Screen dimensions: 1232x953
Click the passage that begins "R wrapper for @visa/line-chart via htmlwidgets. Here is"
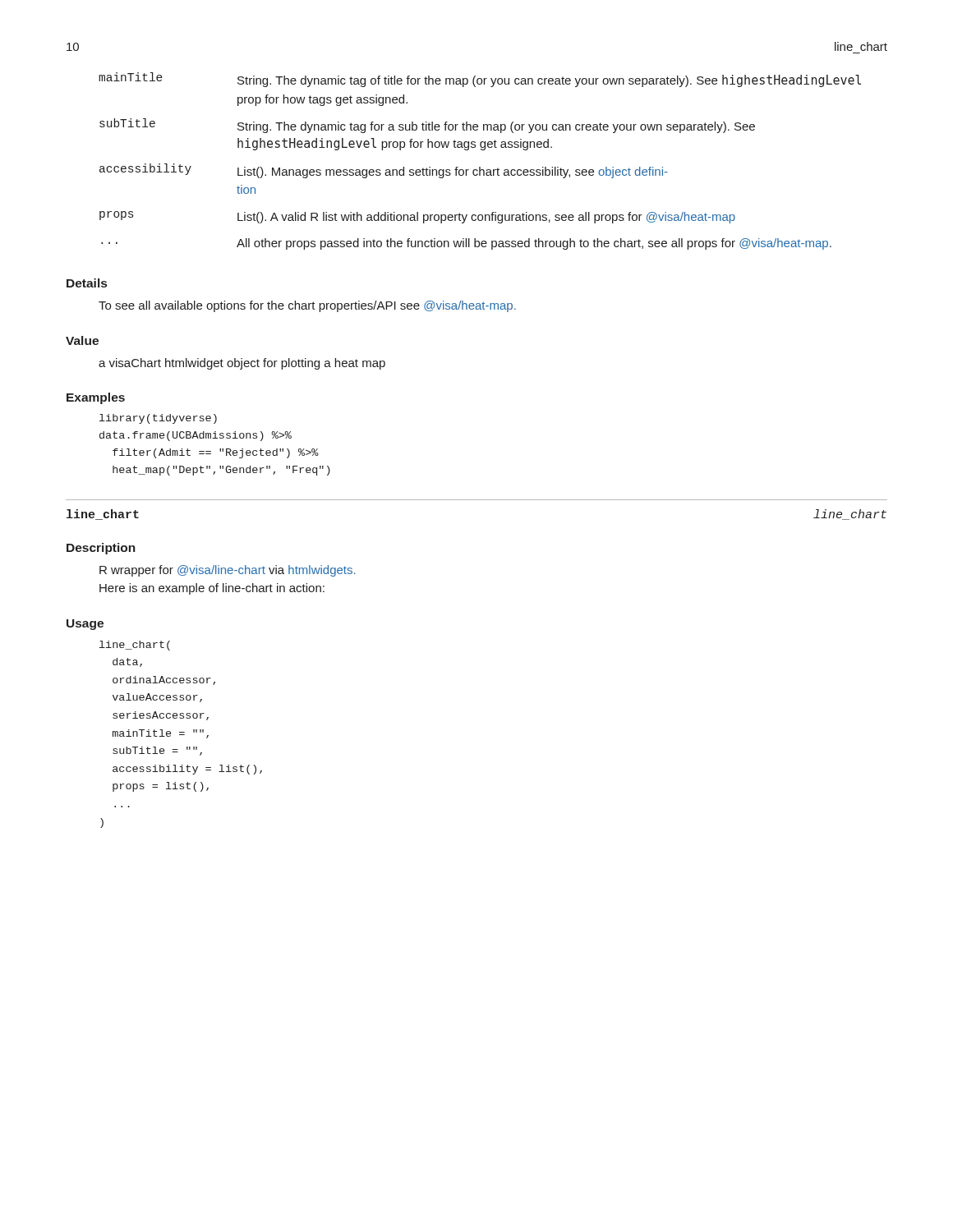tap(227, 579)
